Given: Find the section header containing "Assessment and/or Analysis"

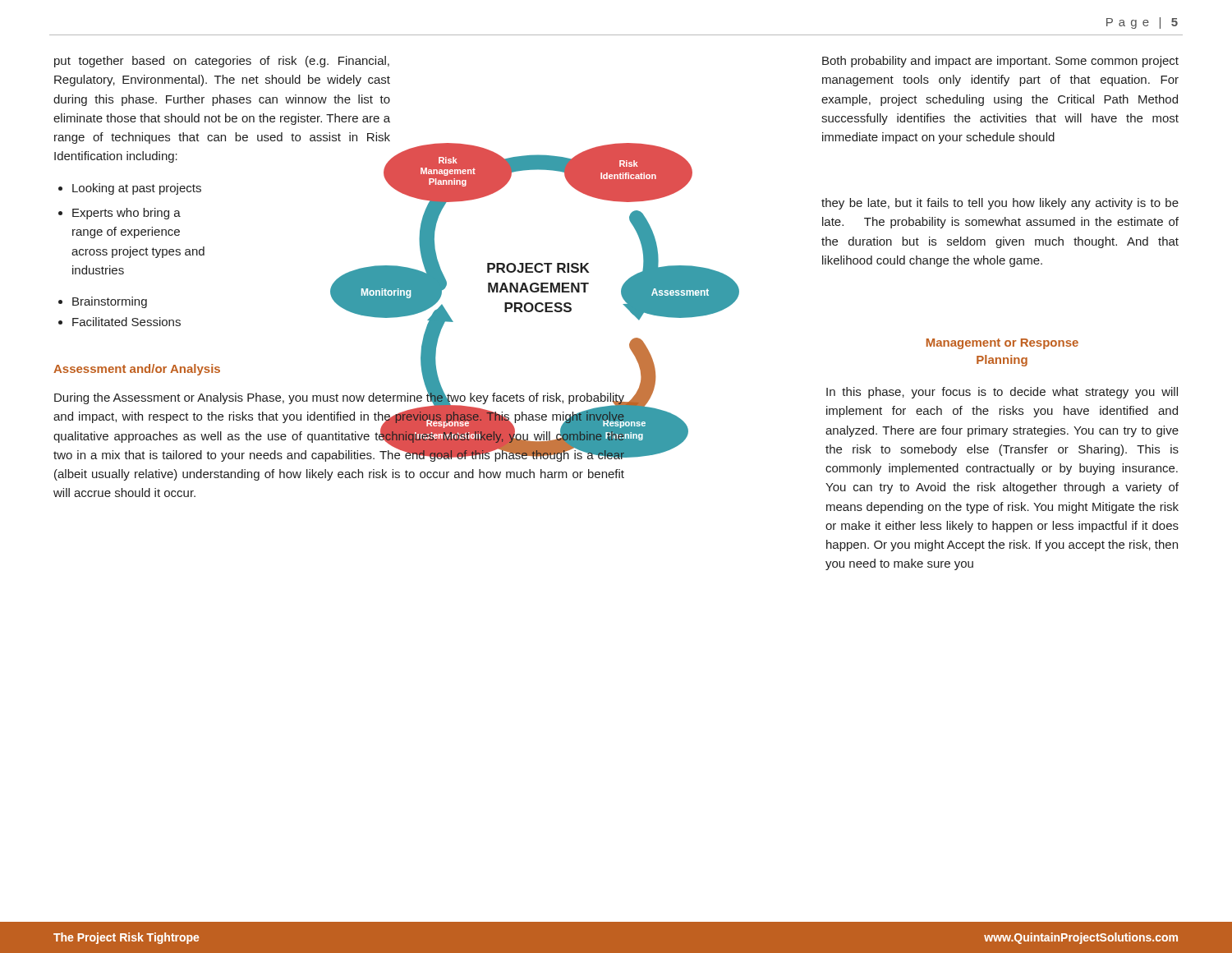Looking at the screenshot, I should [x=137, y=368].
